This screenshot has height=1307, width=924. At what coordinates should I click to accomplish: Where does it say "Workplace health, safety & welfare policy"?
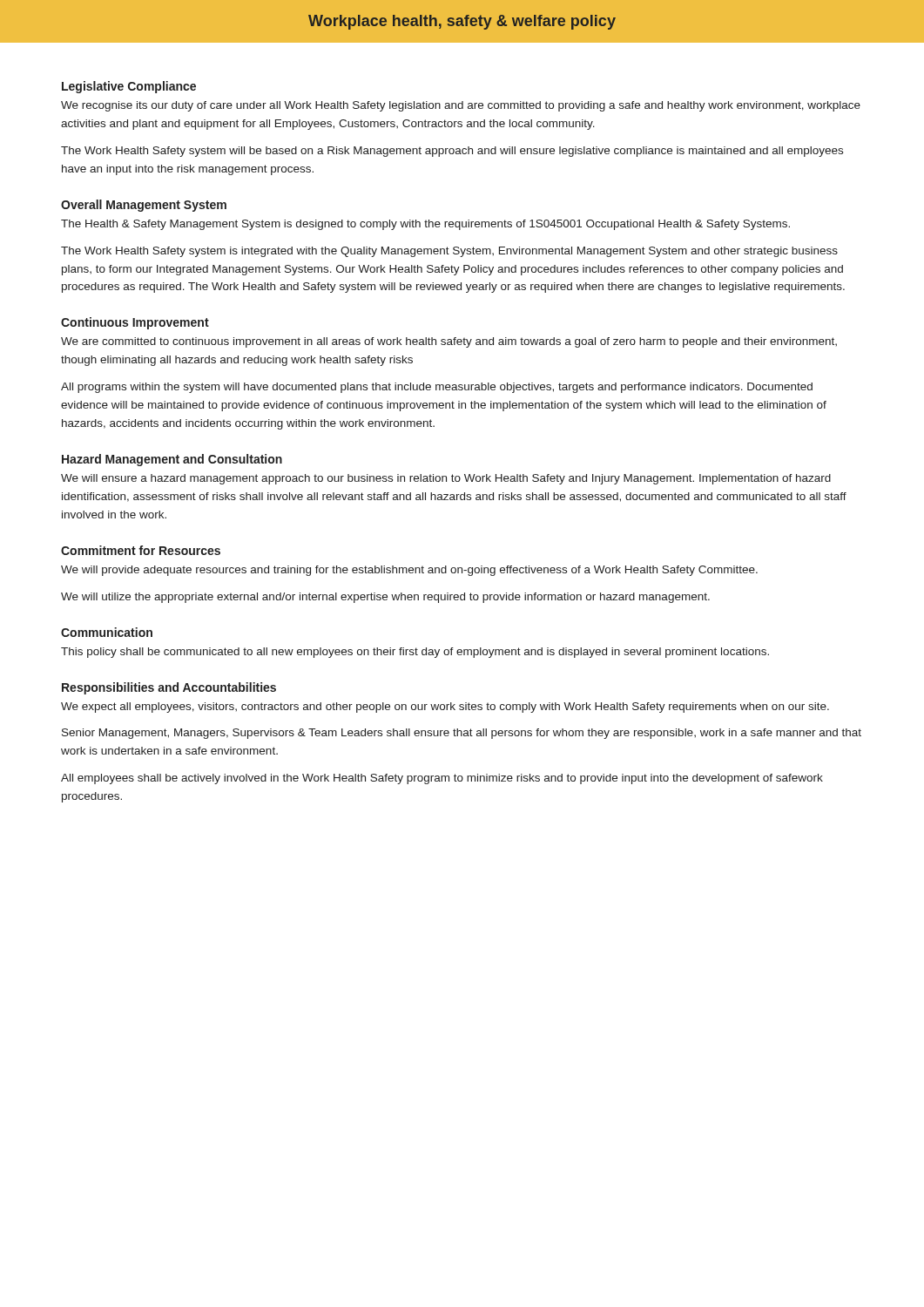(x=462, y=21)
